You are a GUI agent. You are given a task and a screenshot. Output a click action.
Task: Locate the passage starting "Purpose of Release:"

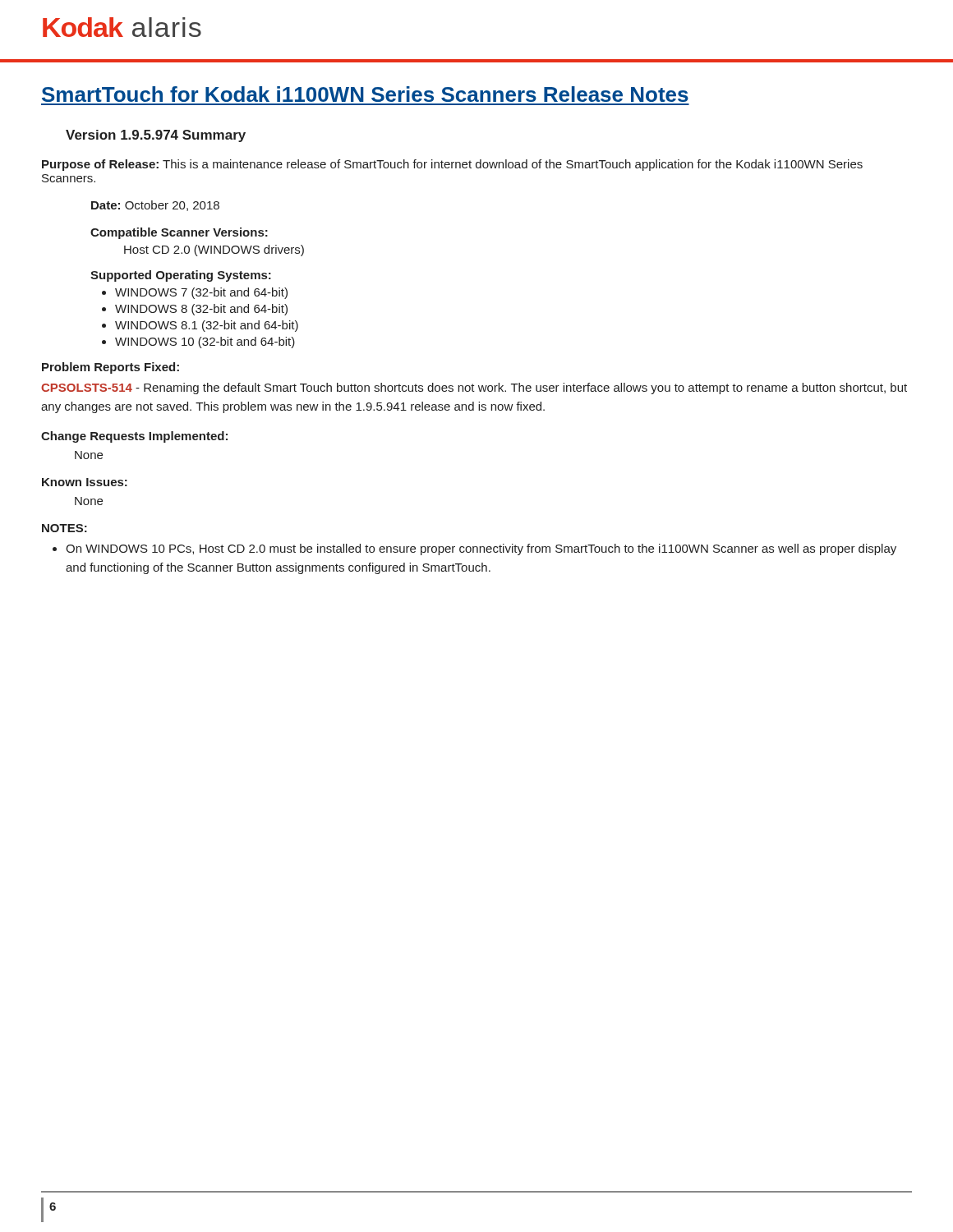[452, 171]
